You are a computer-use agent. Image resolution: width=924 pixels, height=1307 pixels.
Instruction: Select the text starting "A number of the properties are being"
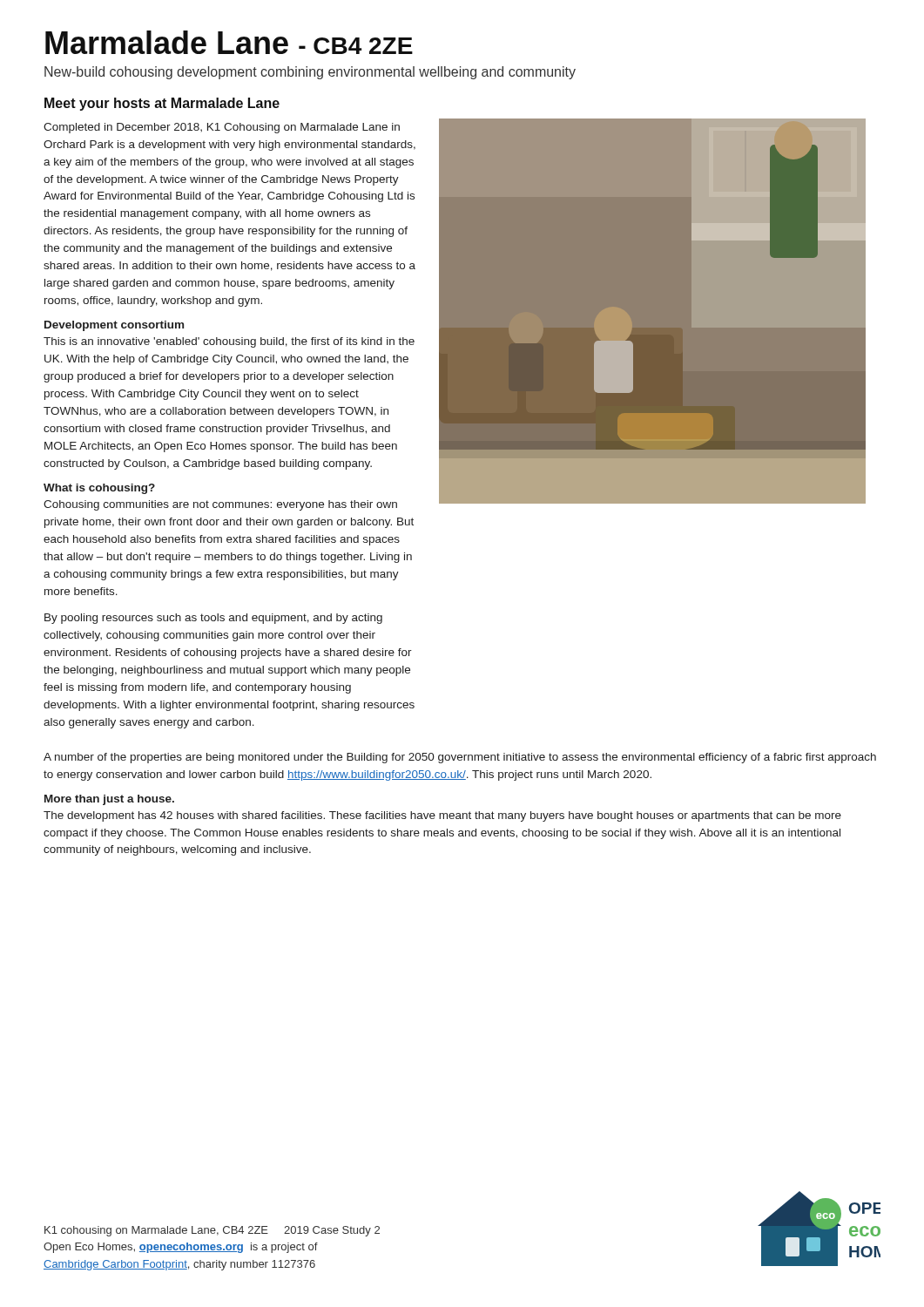pyautogui.click(x=460, y=765)
